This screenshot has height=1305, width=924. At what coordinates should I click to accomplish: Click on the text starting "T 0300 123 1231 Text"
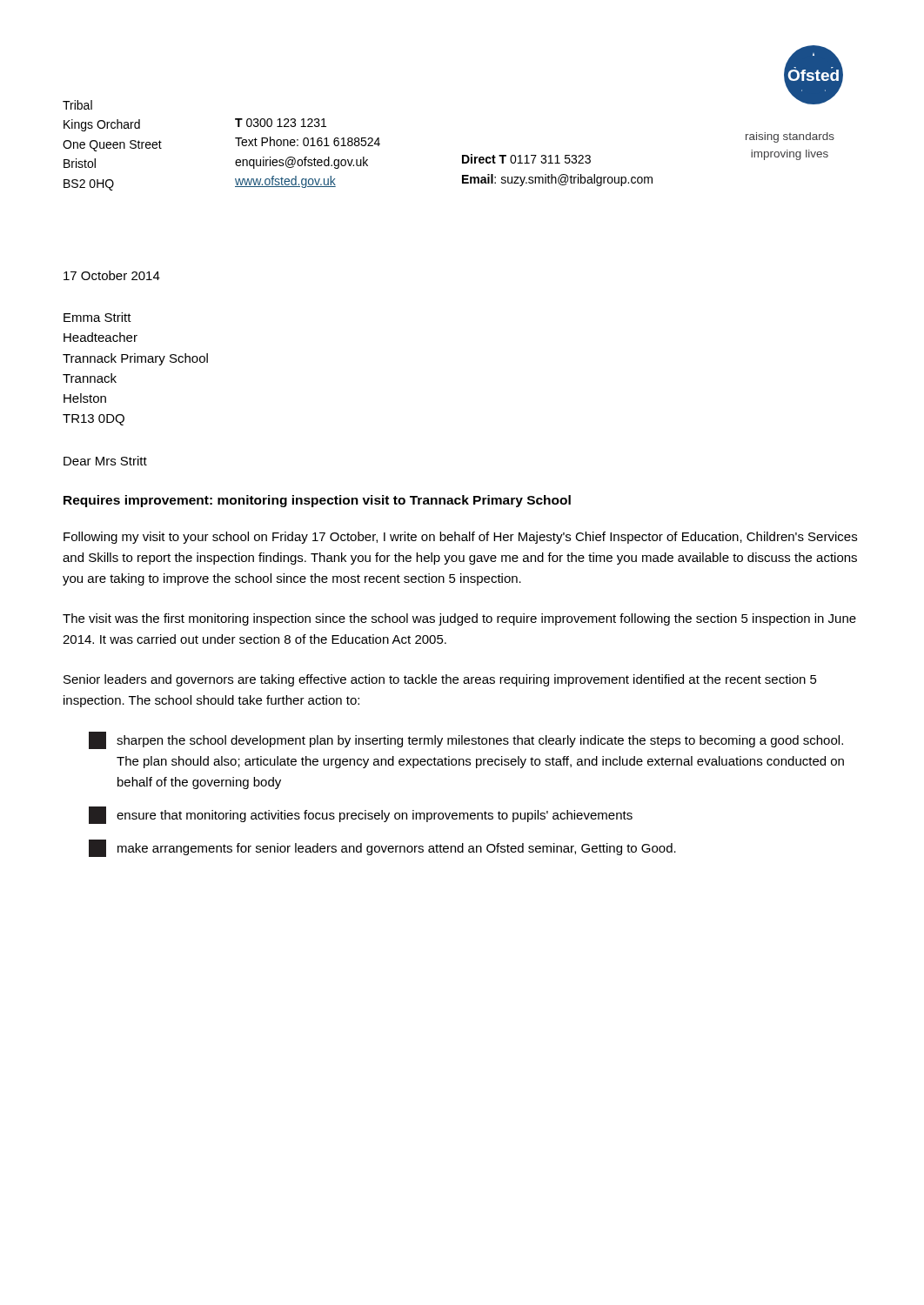click(x=308, y=152)
